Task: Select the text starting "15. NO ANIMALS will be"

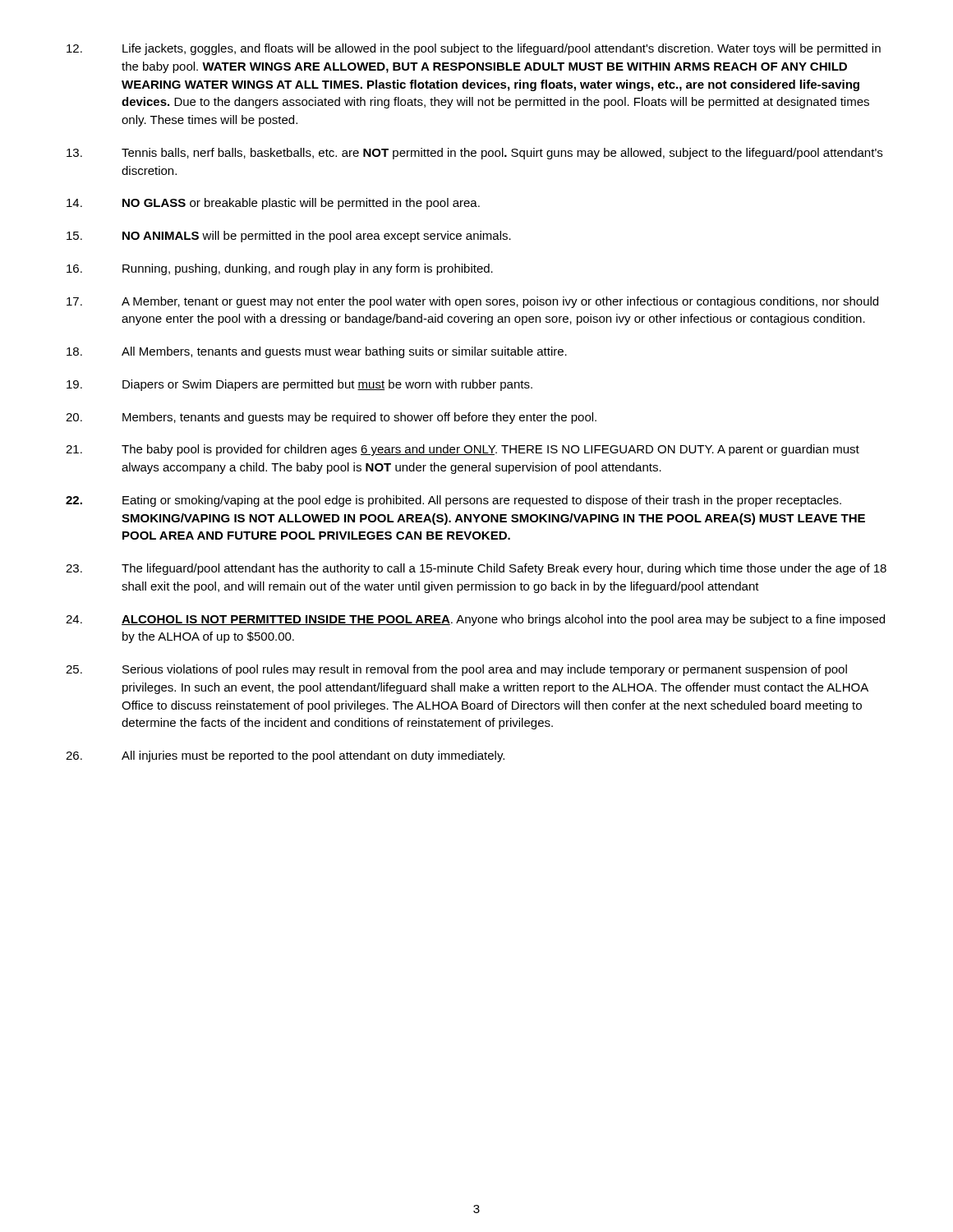Action: (x=476, y=236)
